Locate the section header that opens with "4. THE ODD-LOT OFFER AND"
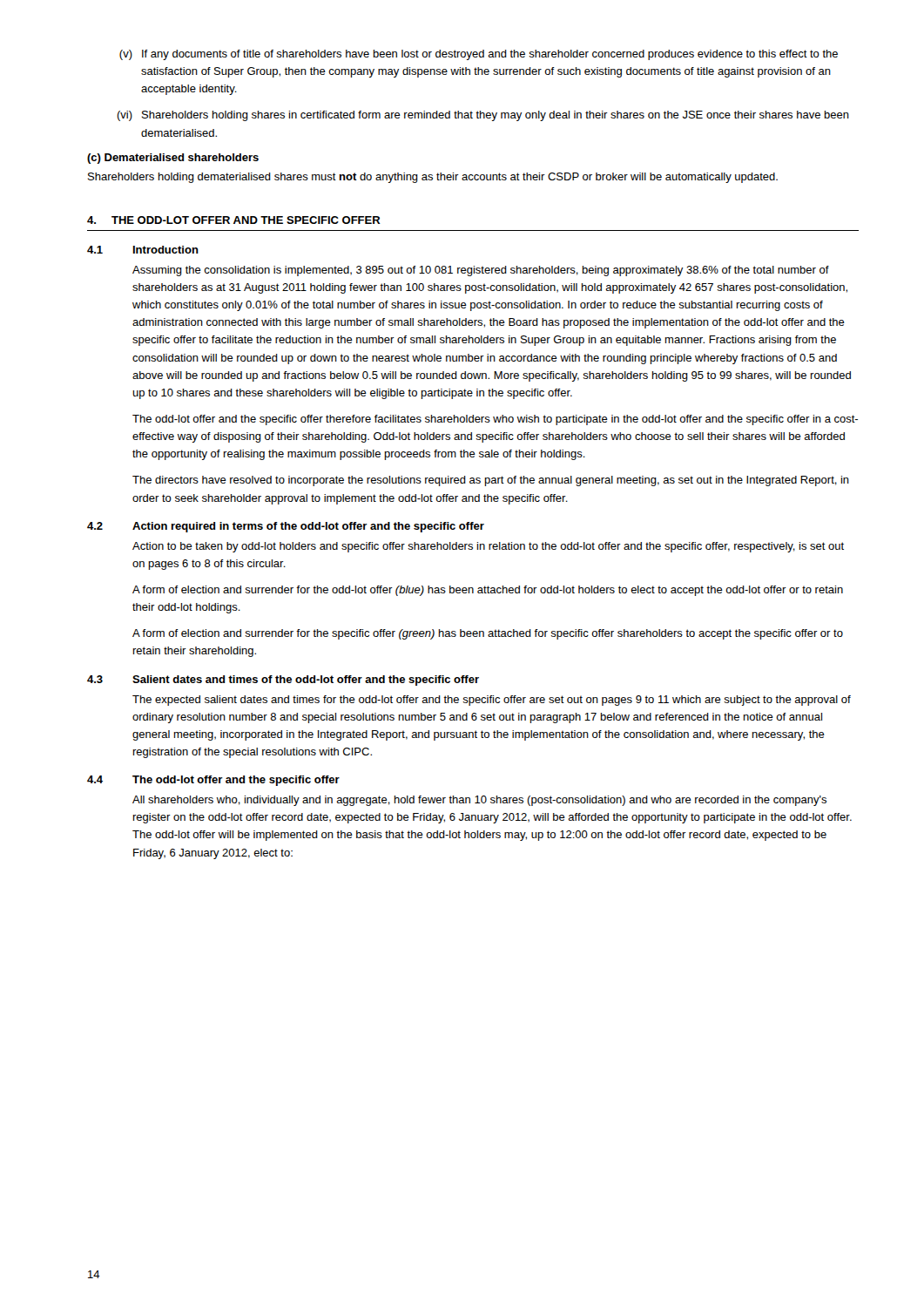 pos(234,220)
